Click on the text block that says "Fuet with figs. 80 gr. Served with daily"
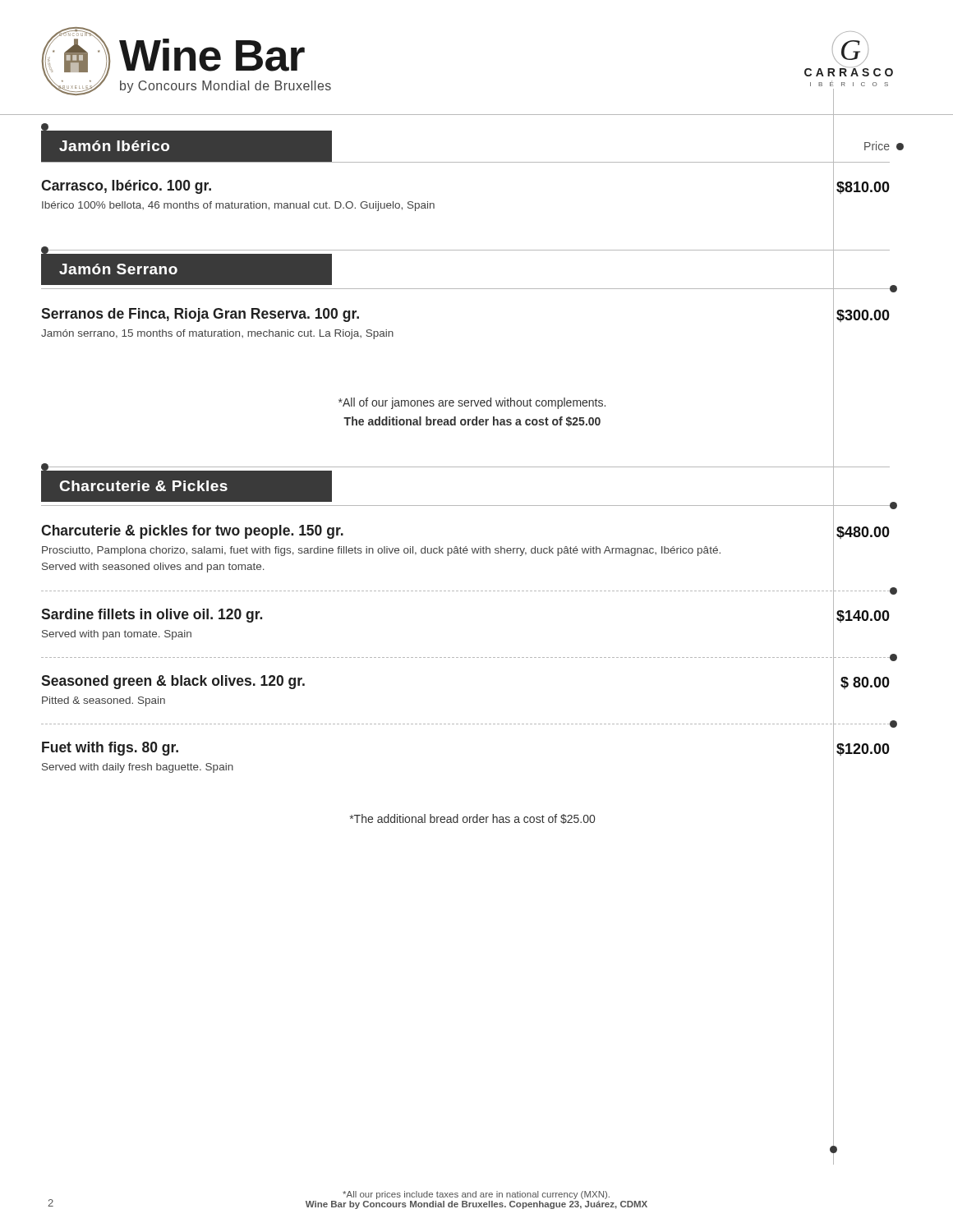 click(x=110, y=749)
